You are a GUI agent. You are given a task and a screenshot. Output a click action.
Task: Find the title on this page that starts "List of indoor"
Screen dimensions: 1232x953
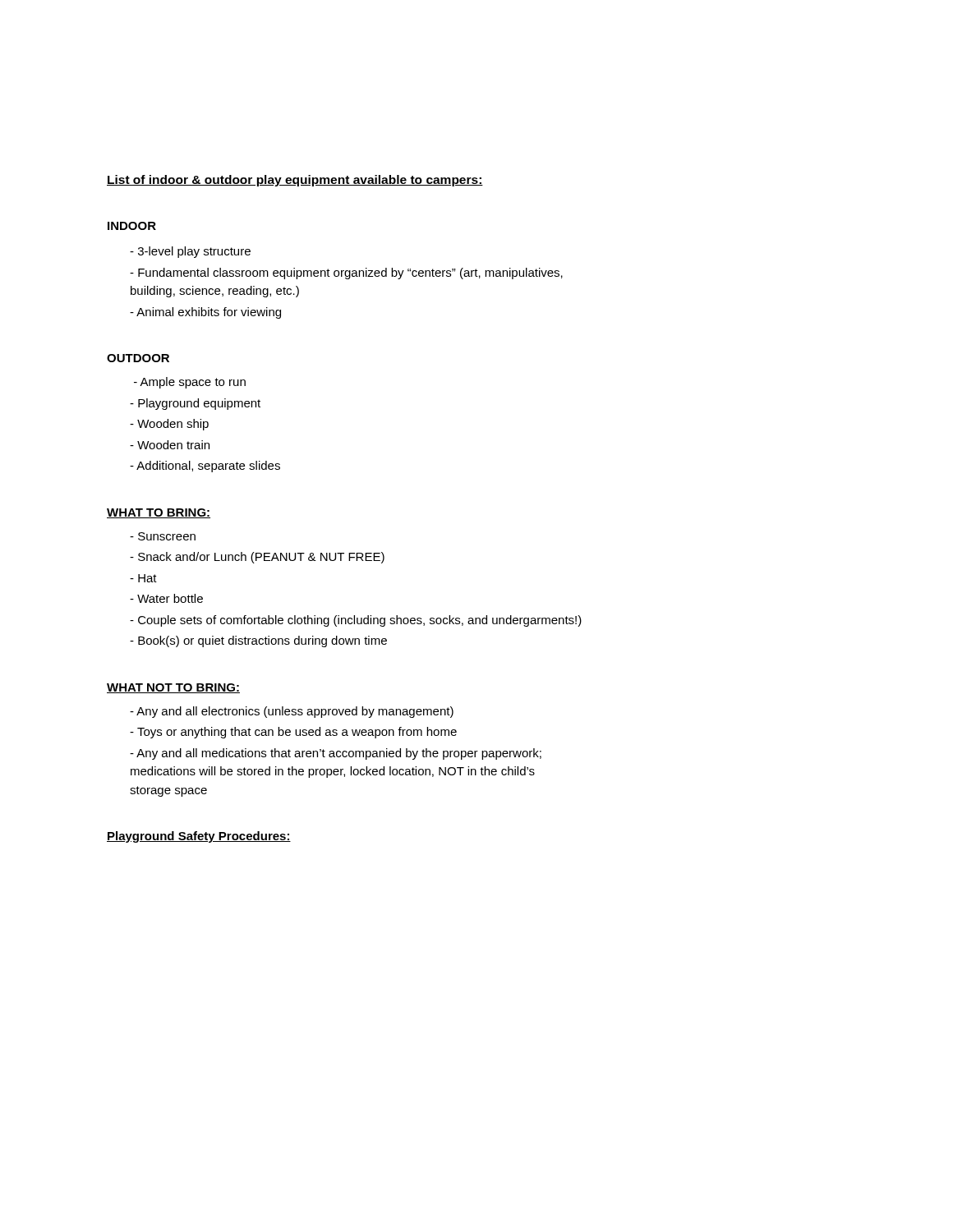pyautogui.click(x=295, y=179)
